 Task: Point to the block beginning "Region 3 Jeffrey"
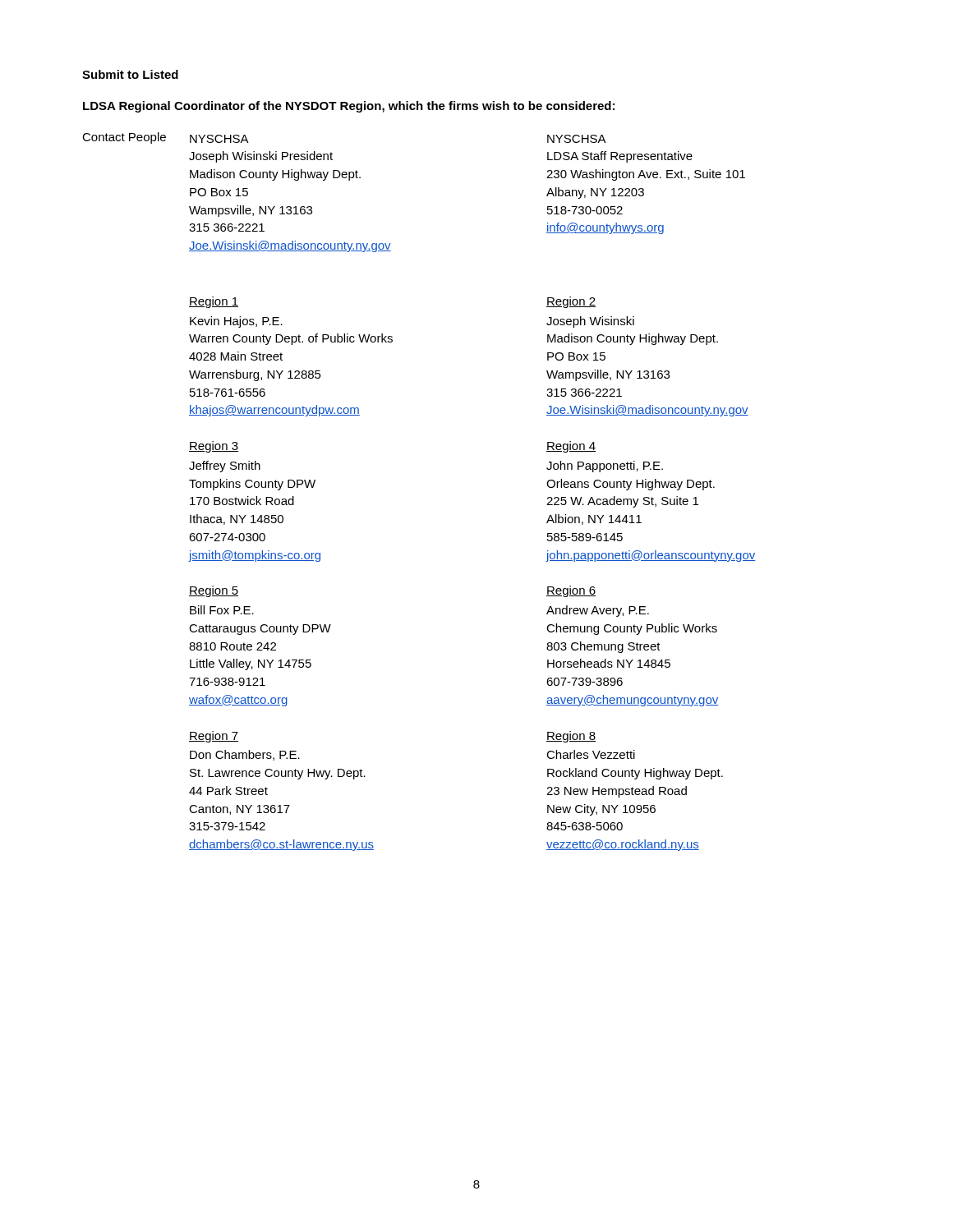point(214,447)
